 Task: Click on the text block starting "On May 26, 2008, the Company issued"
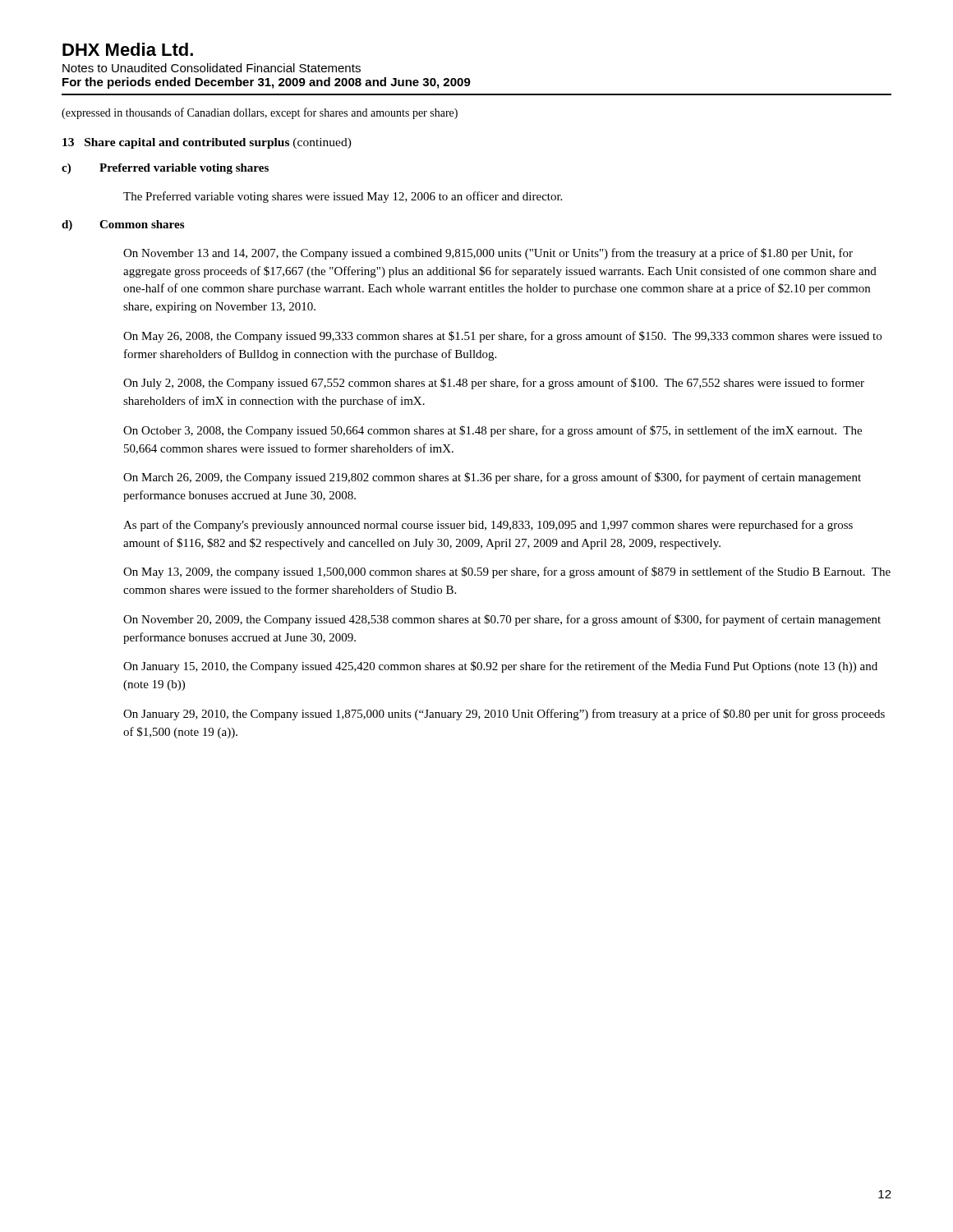coord(503,345)
